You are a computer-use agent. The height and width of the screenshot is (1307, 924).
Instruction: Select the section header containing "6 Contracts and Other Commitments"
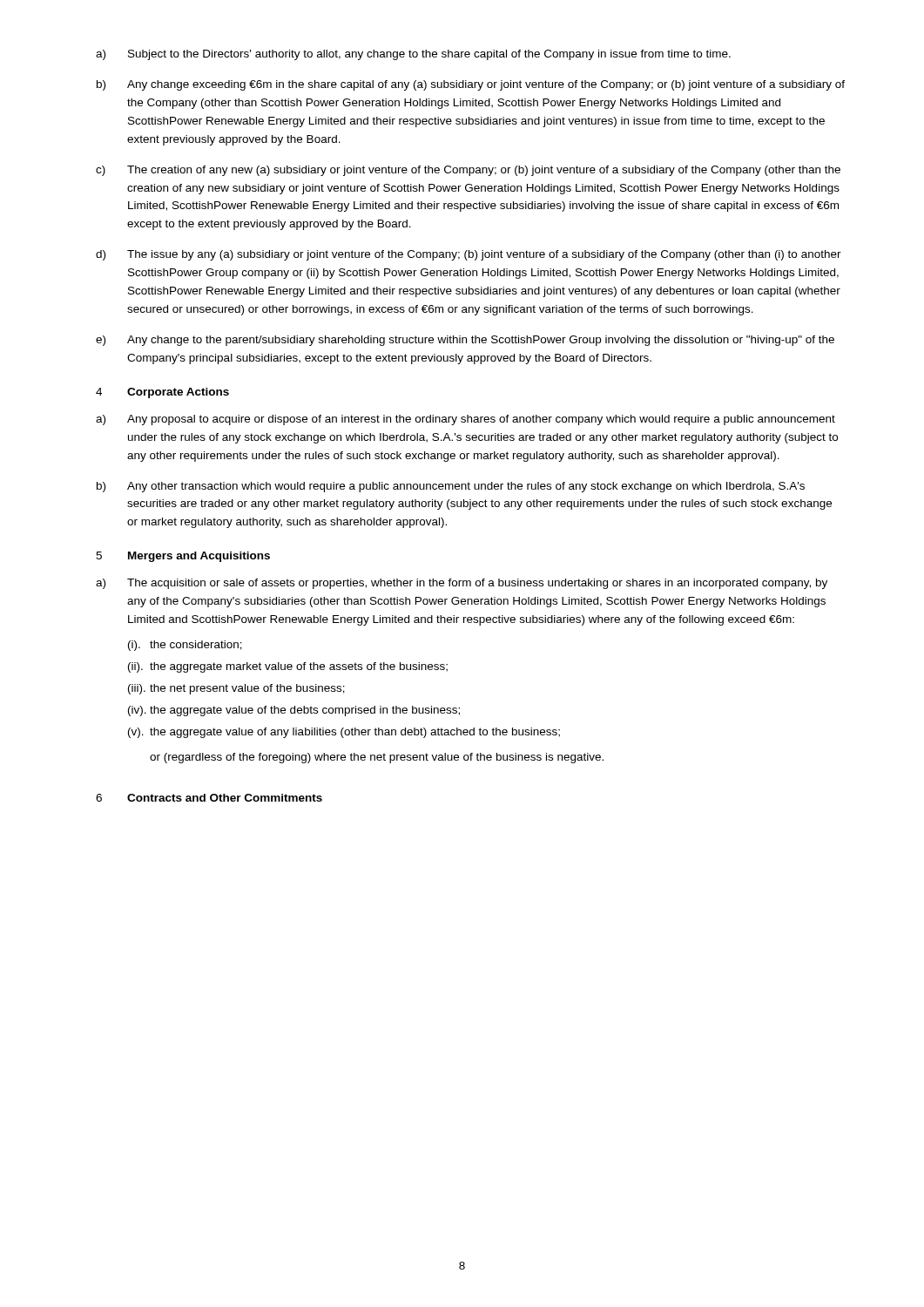tap(209, 798)
